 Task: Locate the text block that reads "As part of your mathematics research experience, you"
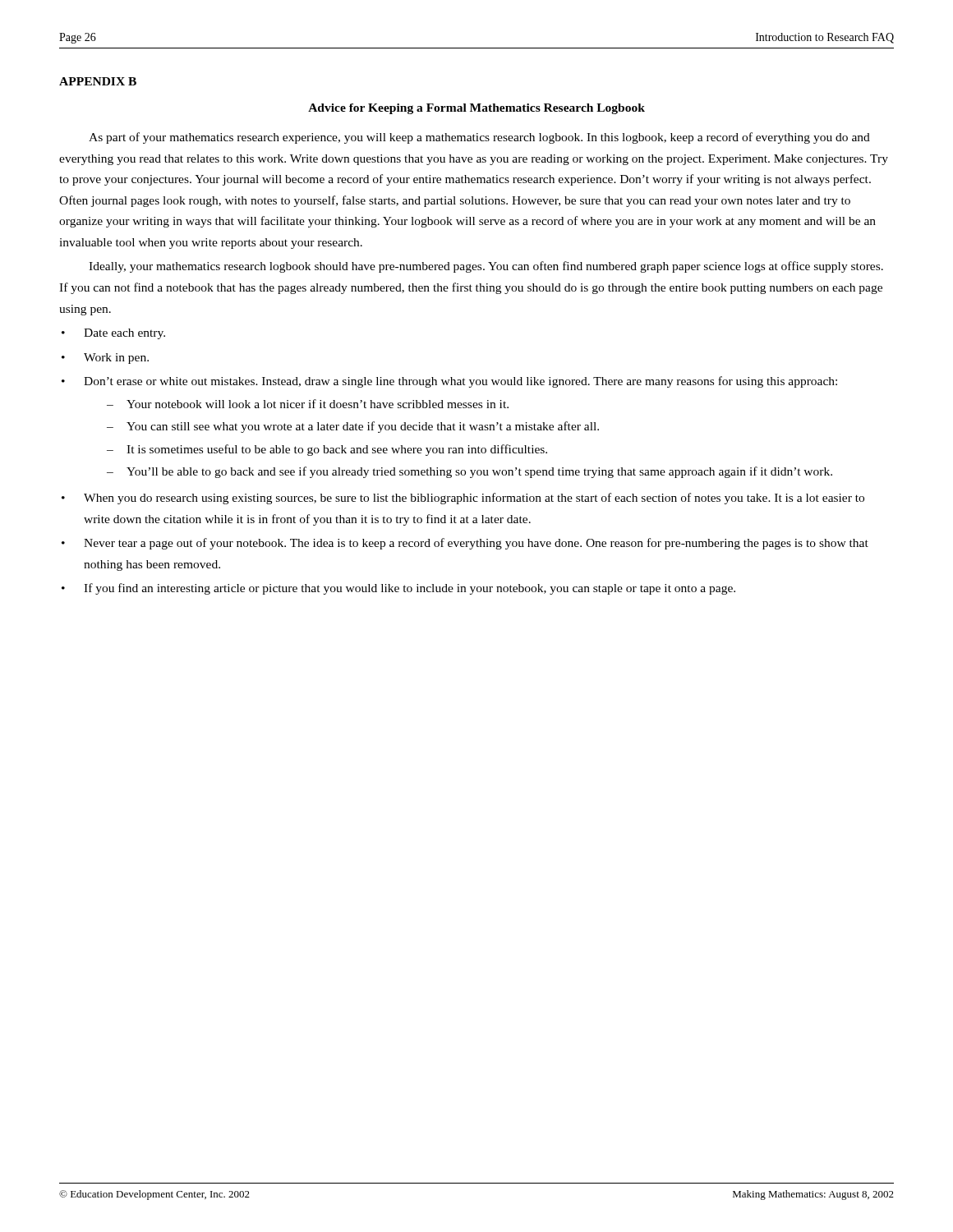(474, 189)
